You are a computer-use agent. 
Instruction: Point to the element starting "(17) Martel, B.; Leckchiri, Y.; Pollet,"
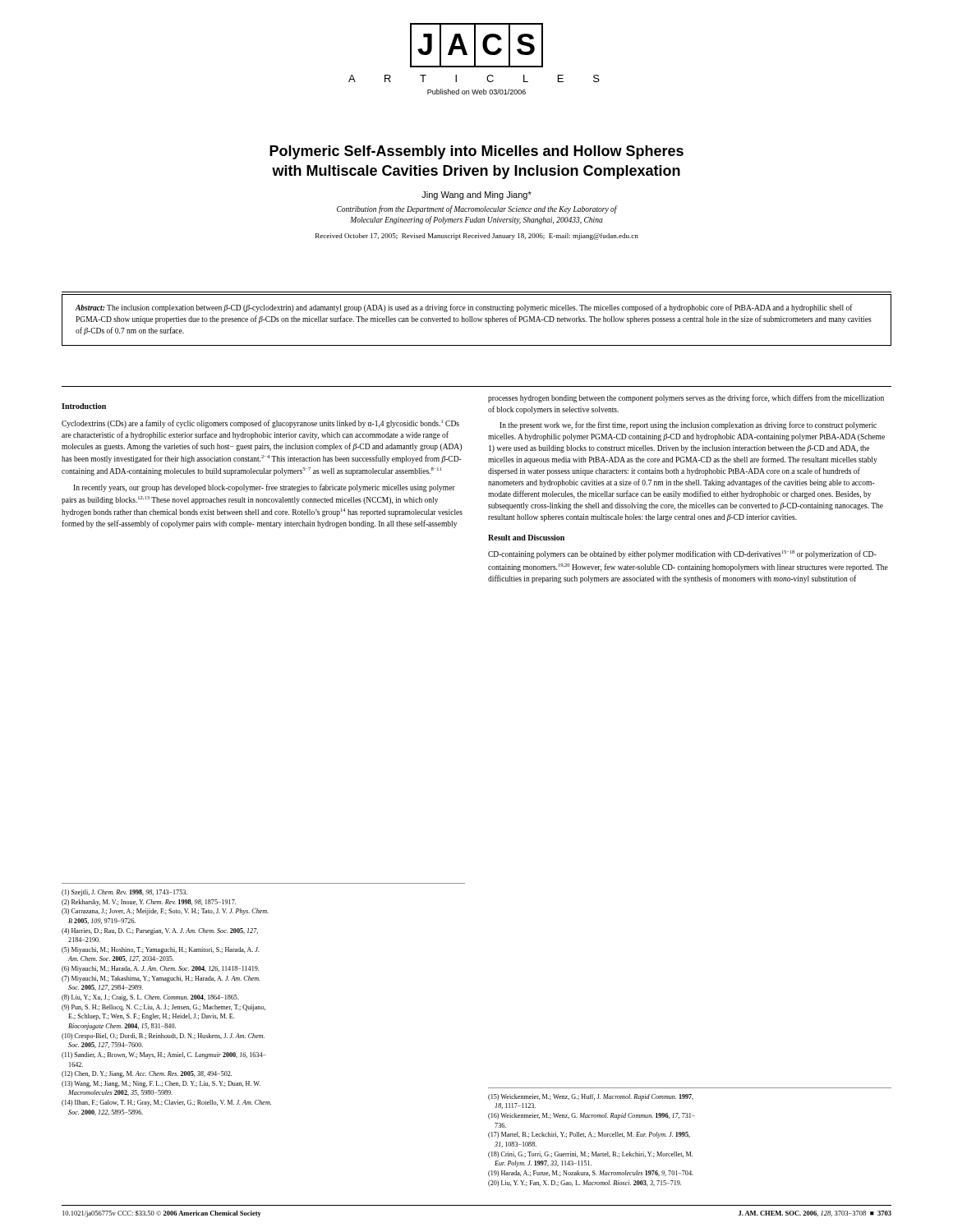click(589, 1140)
